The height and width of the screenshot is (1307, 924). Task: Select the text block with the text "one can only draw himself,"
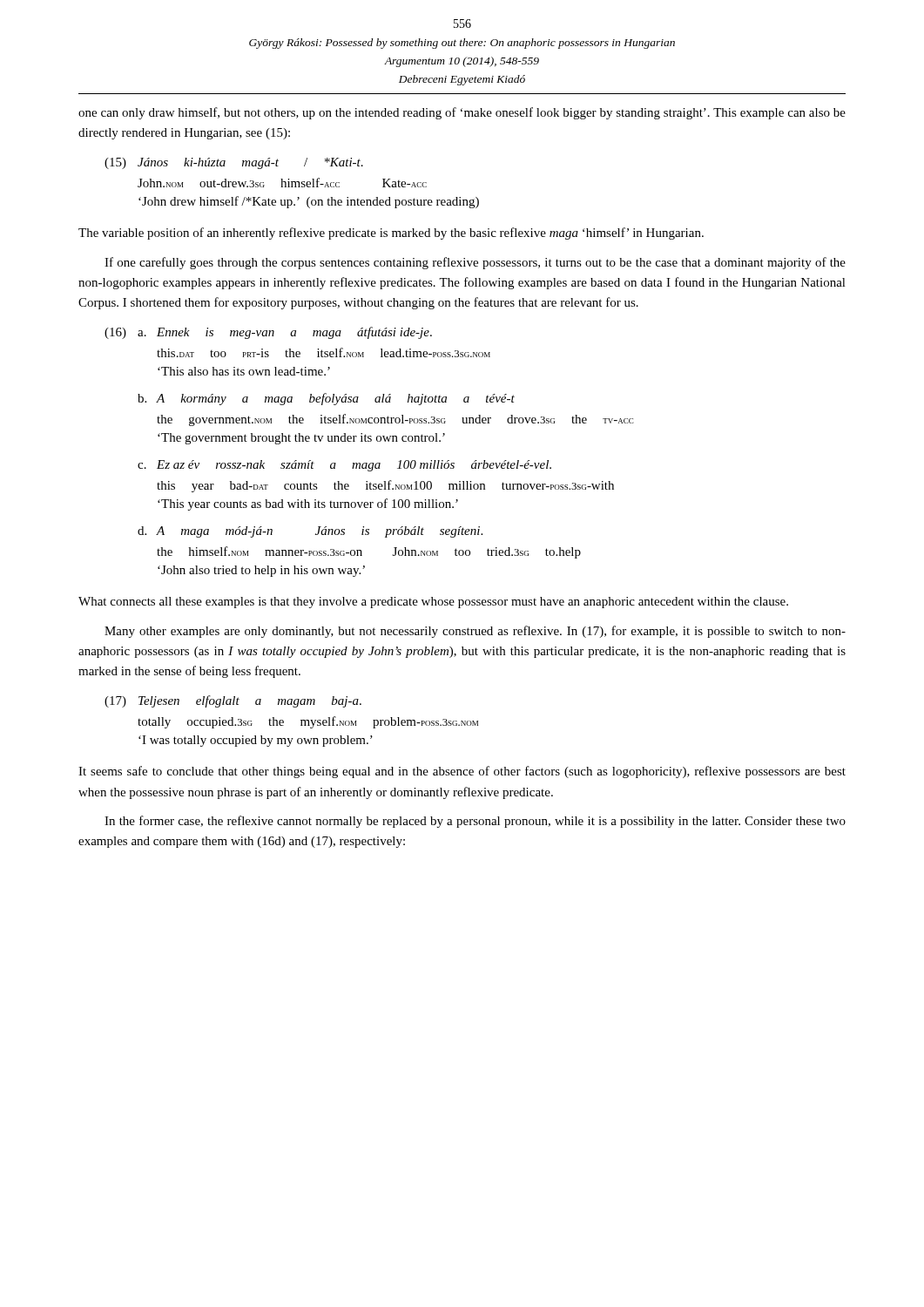click(462, 122)
